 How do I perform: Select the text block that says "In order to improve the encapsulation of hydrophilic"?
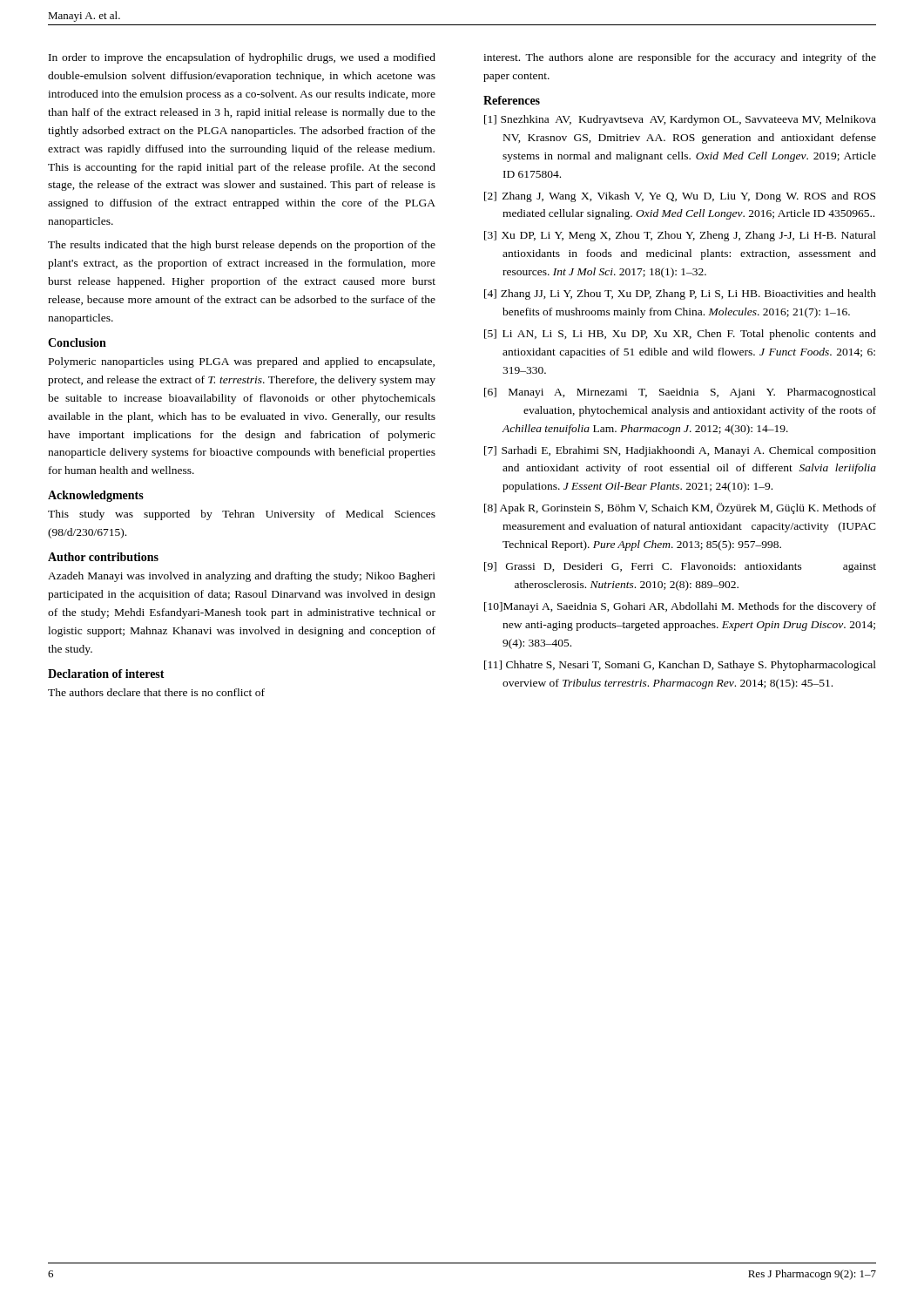[242, 139]
